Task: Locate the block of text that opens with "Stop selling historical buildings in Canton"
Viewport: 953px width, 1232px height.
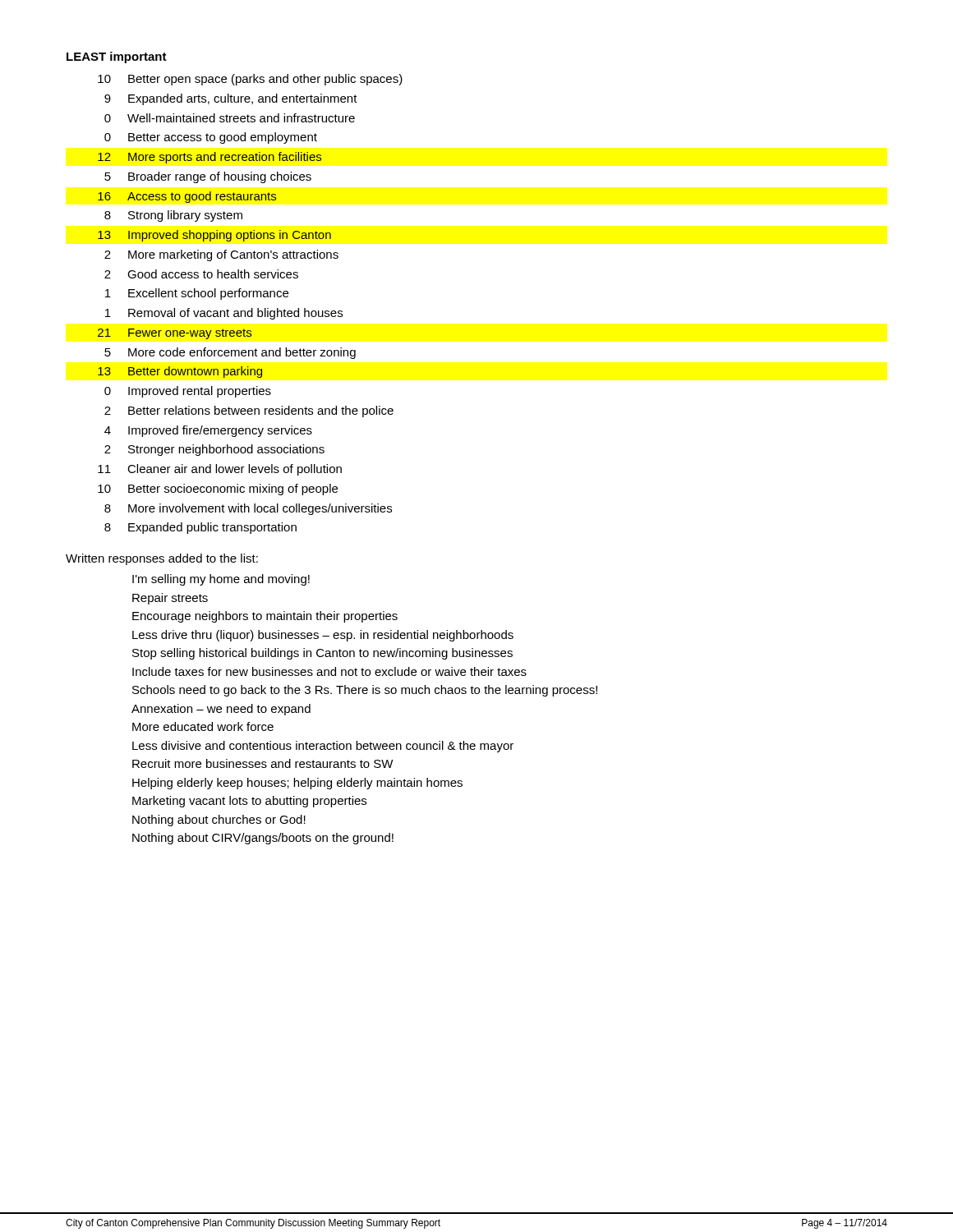Action: coord(322,653)
